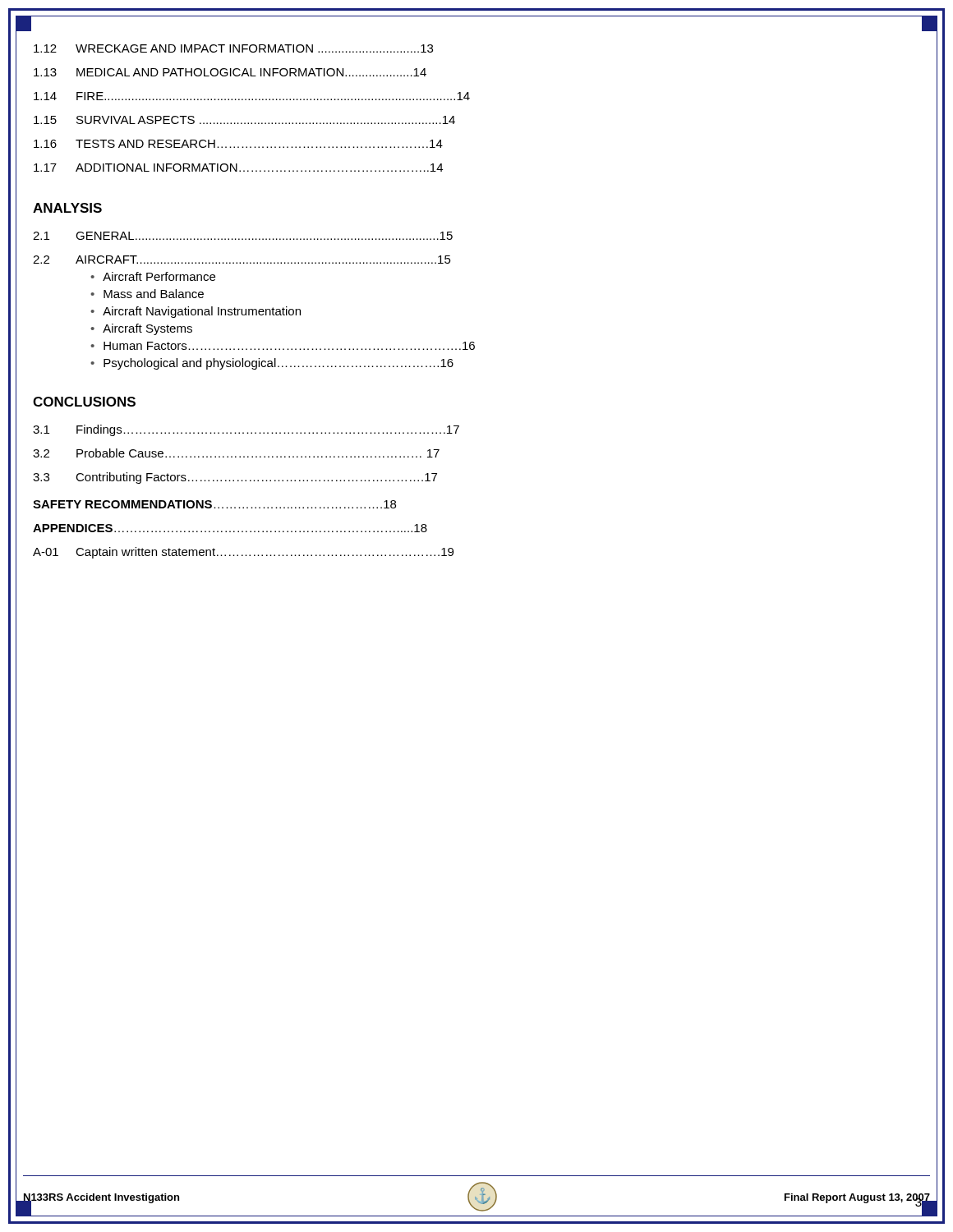Locate the list item that reads "3.2 Probable Cause………………………………………………………"
The width and height of the screenshot is (953, 1232).
point(236,453)
